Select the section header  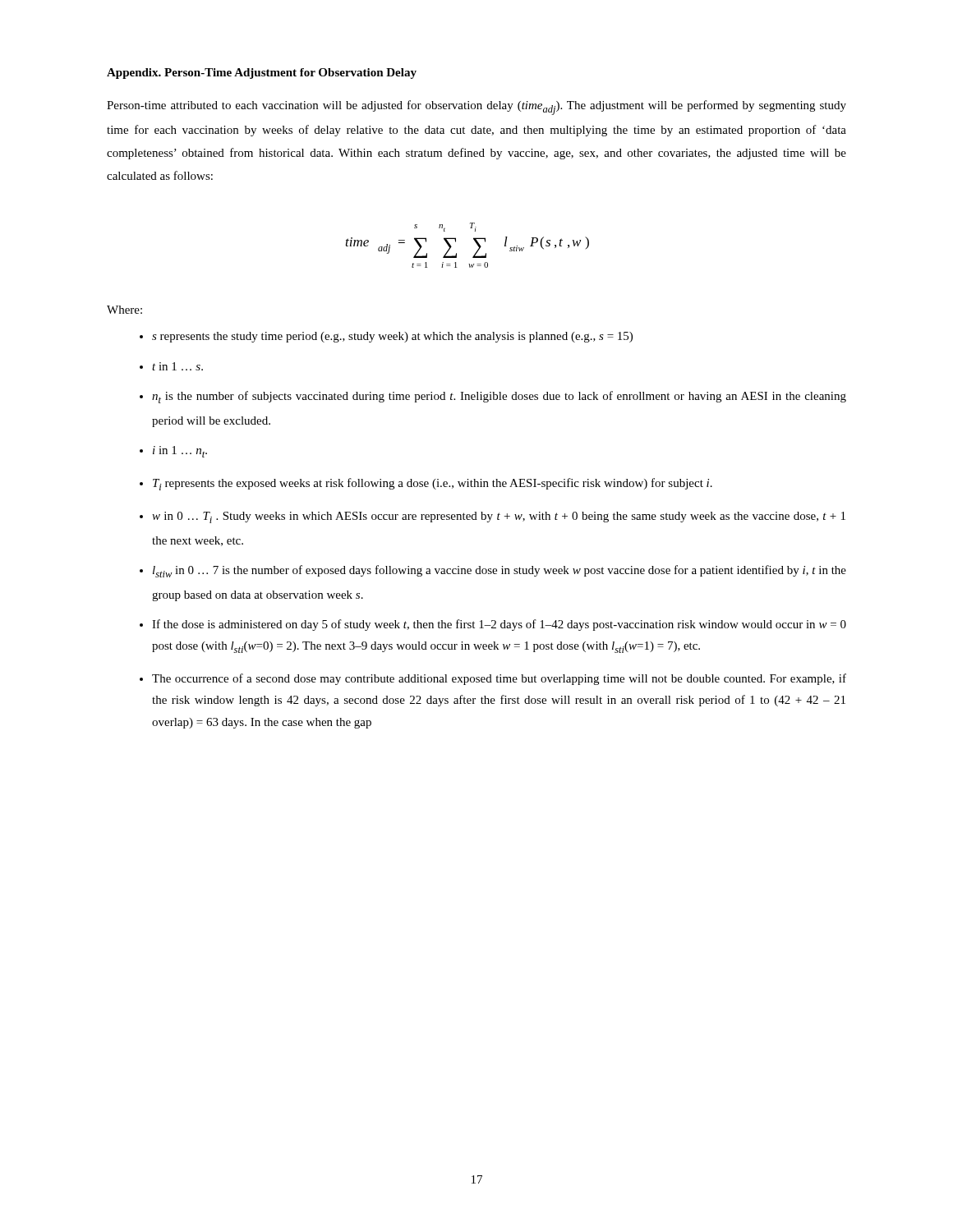[262, 72]
